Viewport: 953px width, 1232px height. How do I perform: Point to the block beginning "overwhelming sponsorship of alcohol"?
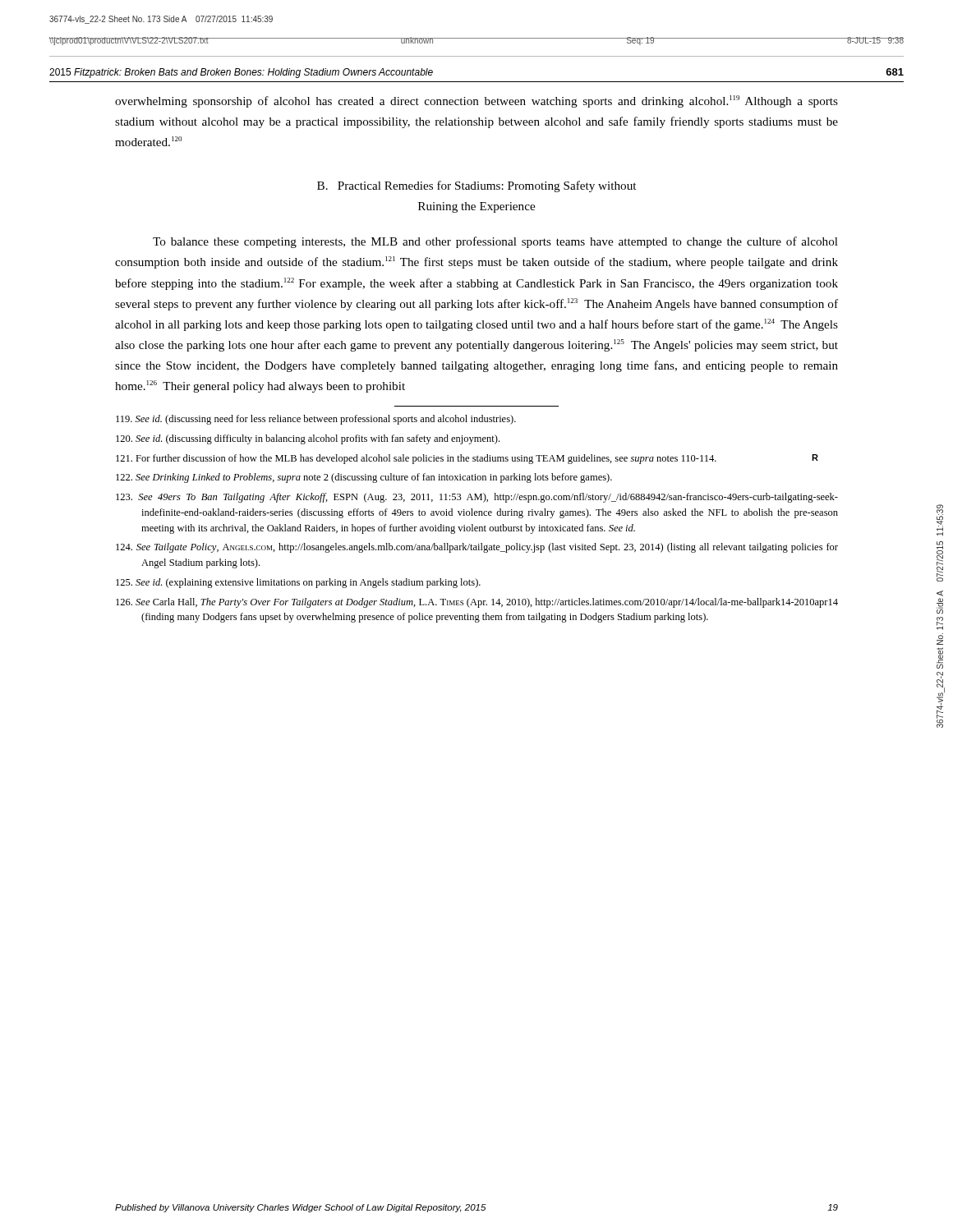point(476,121)
